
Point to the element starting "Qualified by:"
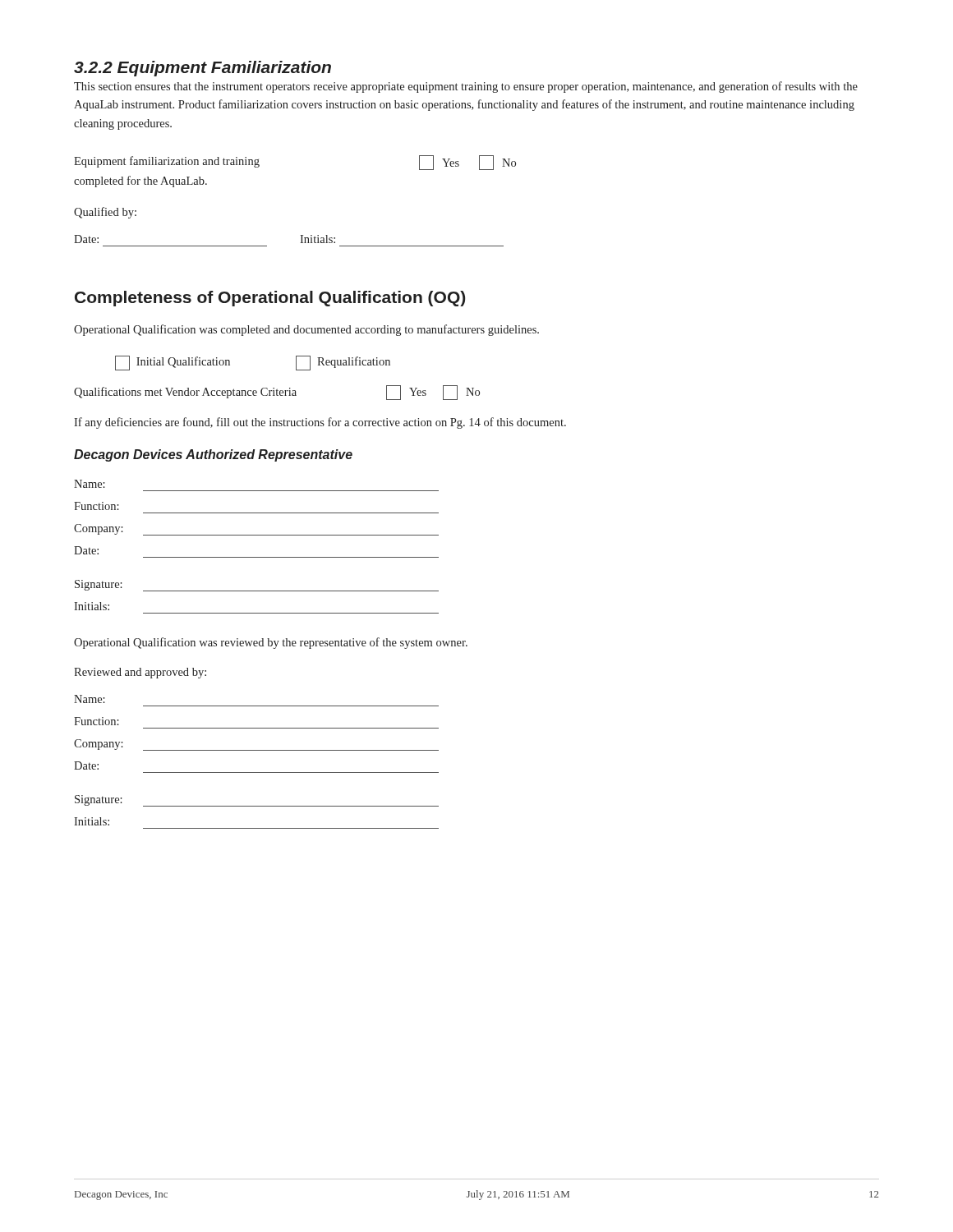point(106,212)
